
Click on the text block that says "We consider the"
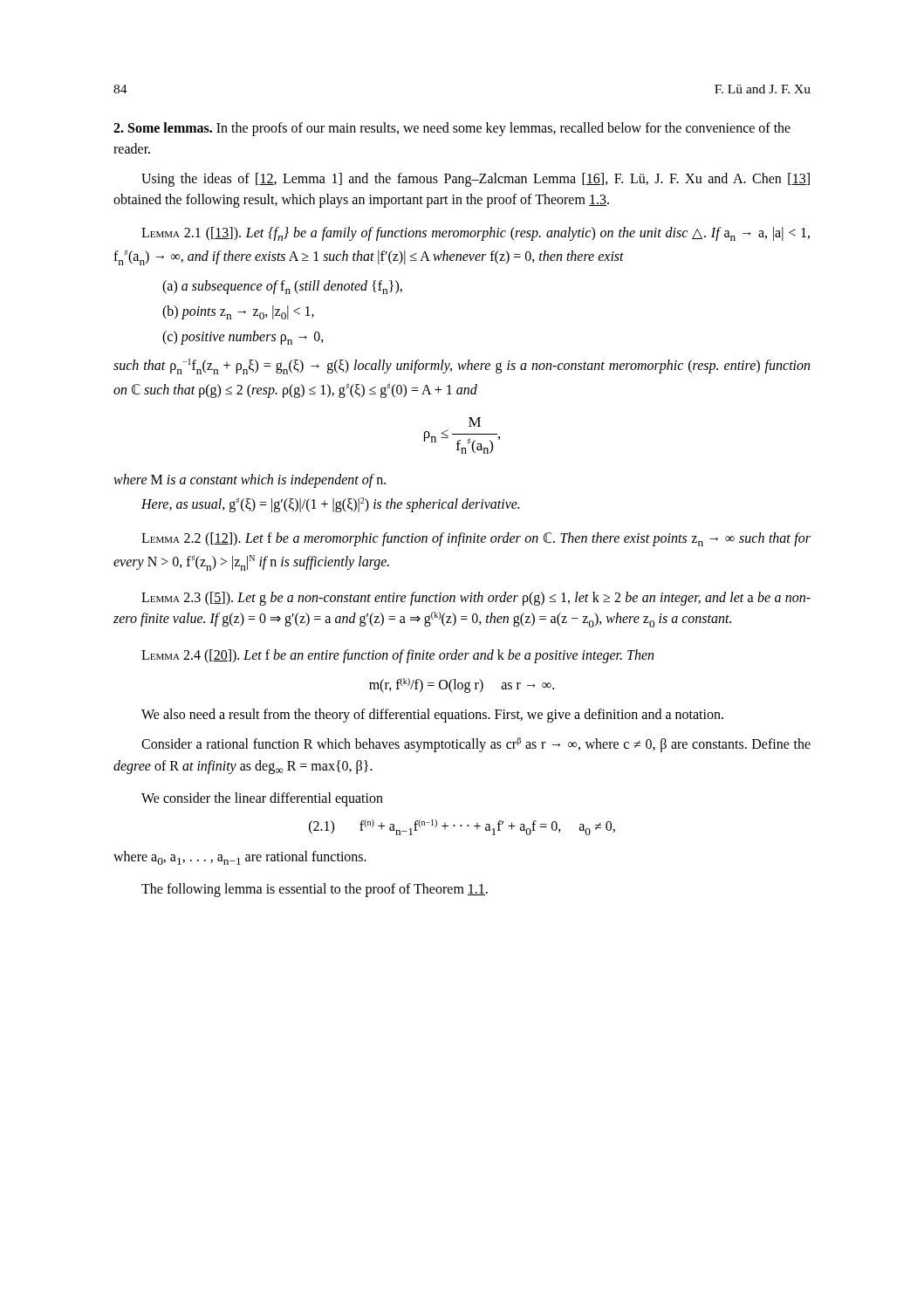[x=262, y=798]
